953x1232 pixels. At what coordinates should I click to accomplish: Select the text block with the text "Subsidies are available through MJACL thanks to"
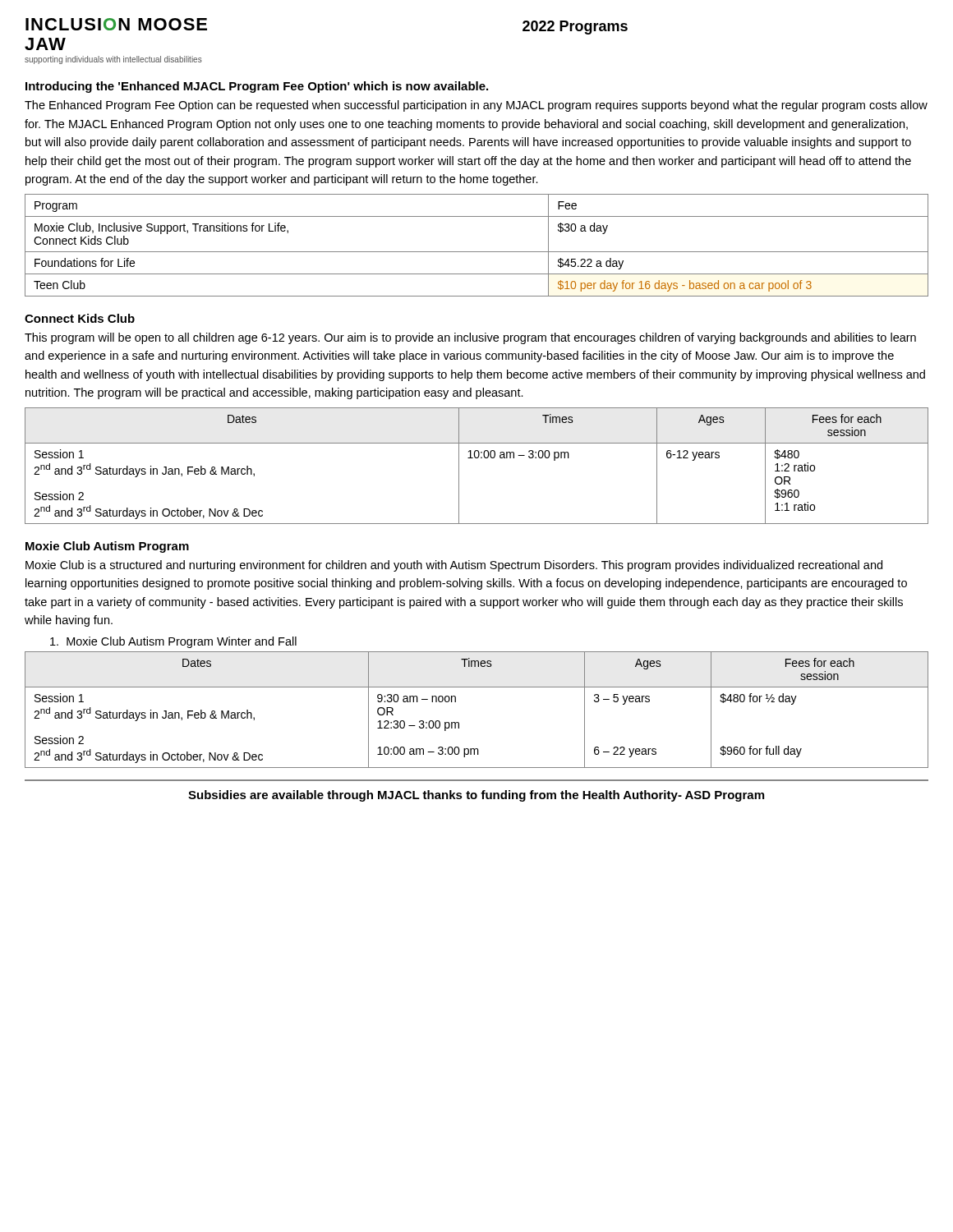click(x=476, y=795)
